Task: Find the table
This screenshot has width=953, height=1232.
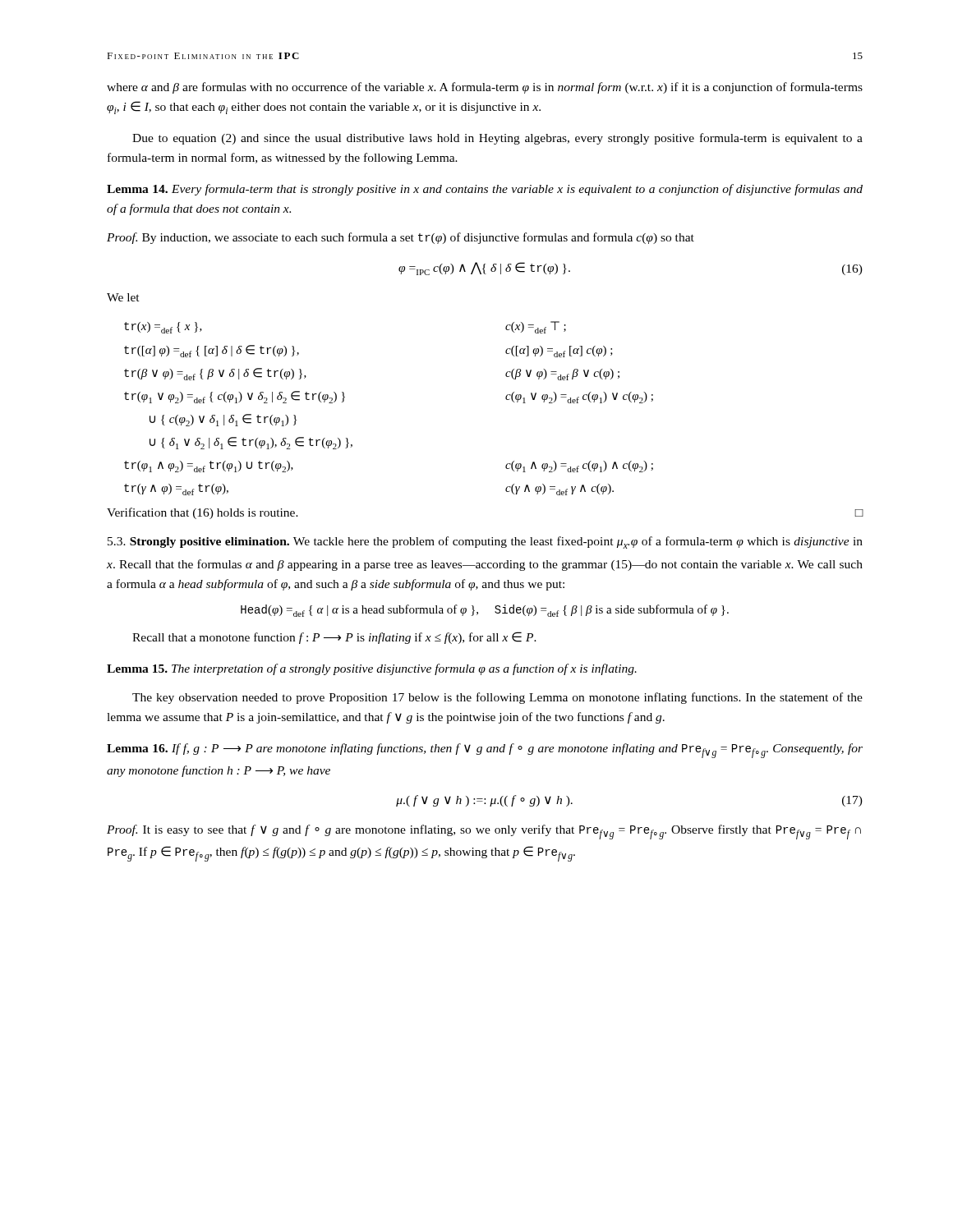Action: (485, 409)
